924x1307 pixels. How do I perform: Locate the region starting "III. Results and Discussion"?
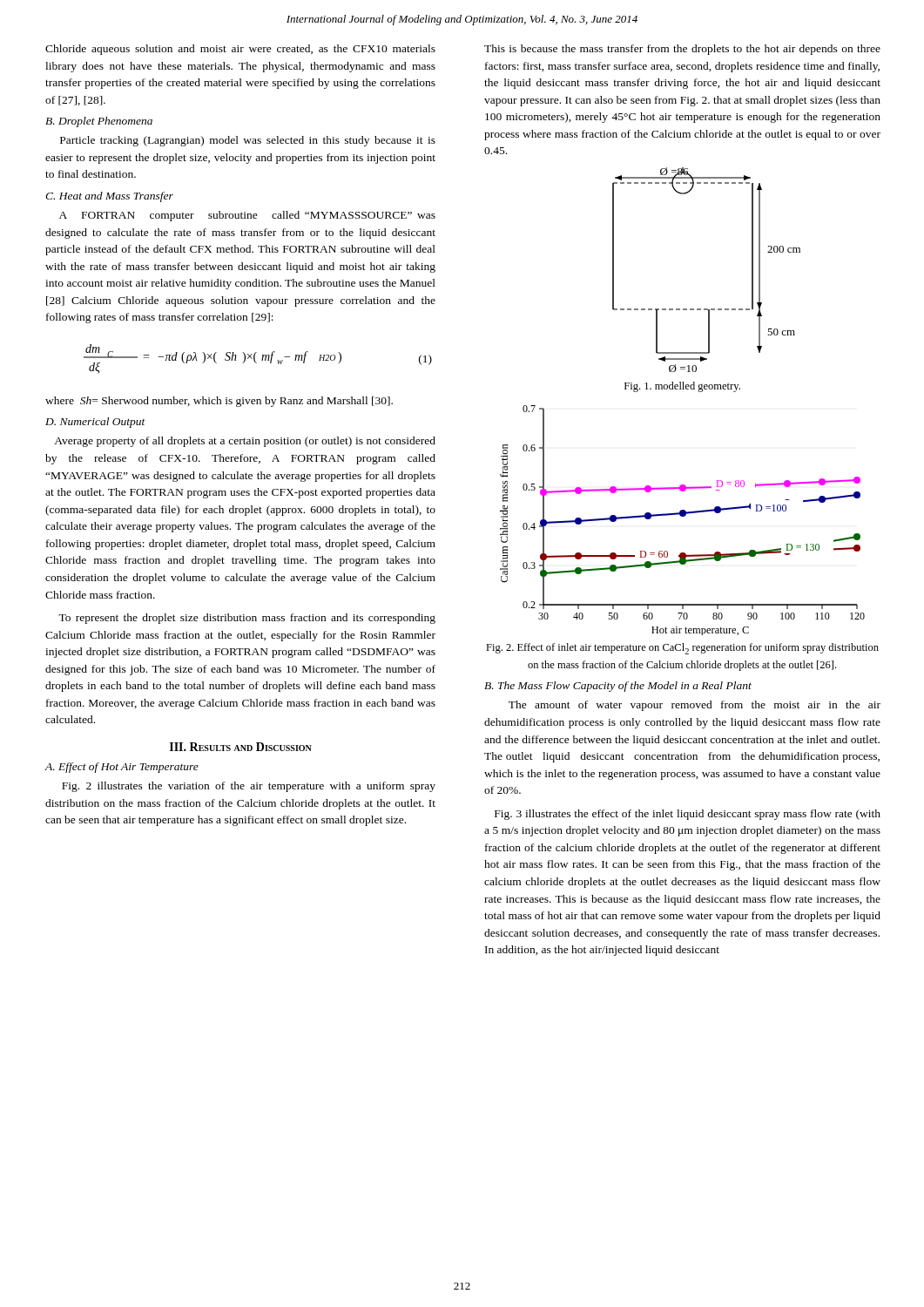click(240, 747)
